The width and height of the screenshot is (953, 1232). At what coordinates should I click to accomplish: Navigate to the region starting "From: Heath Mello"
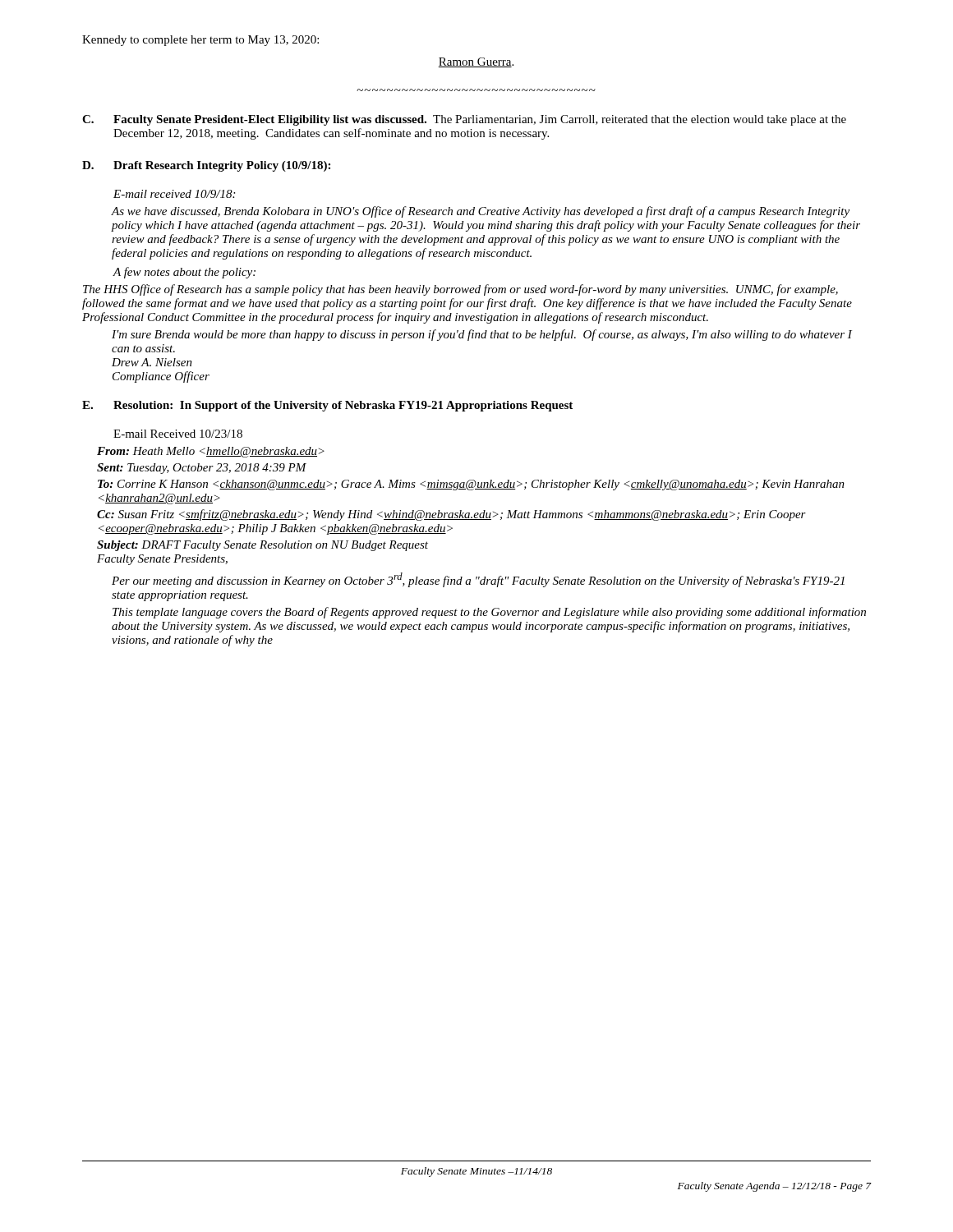pos(211,451)
